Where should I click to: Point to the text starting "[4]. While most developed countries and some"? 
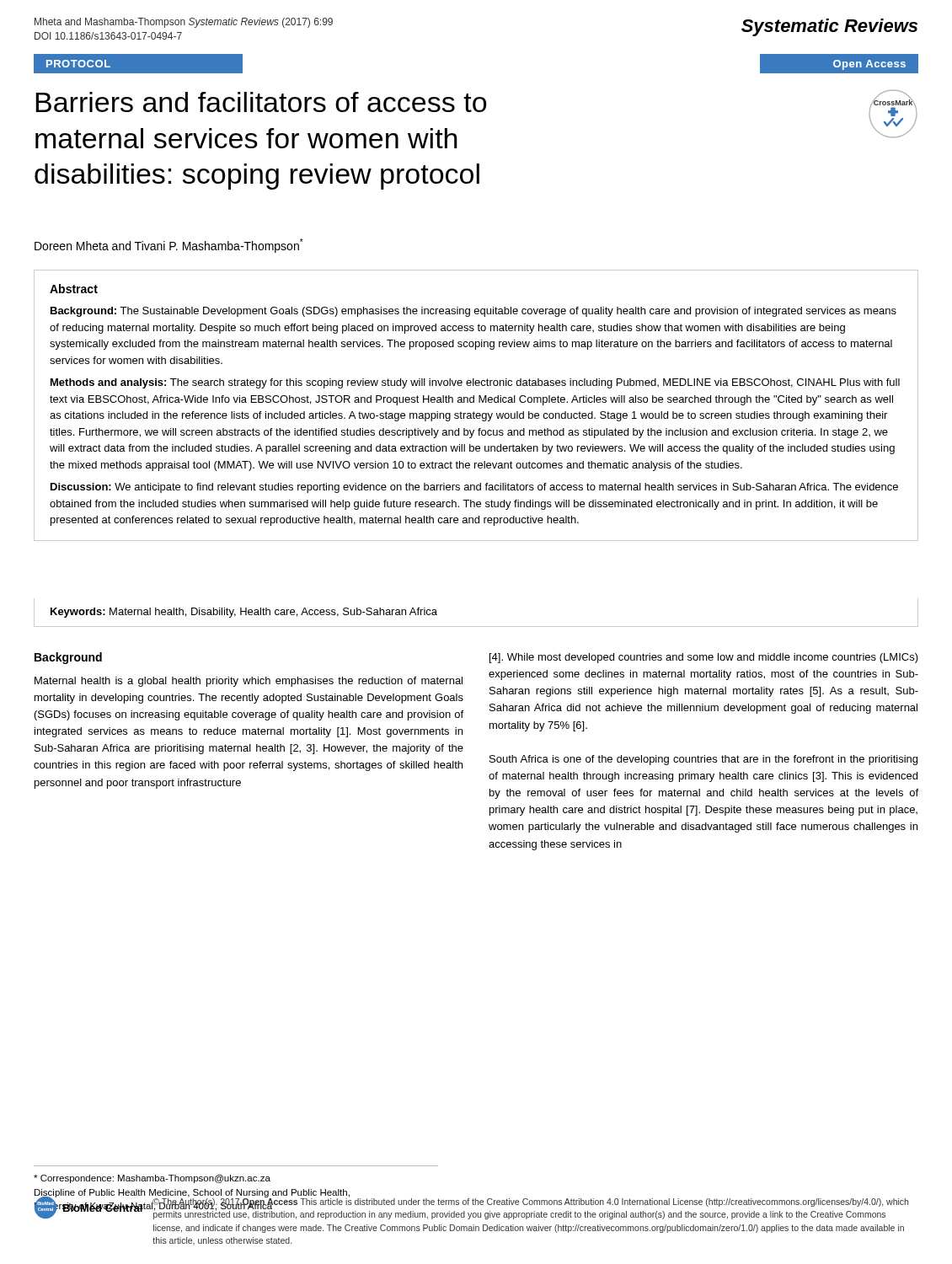703,751
